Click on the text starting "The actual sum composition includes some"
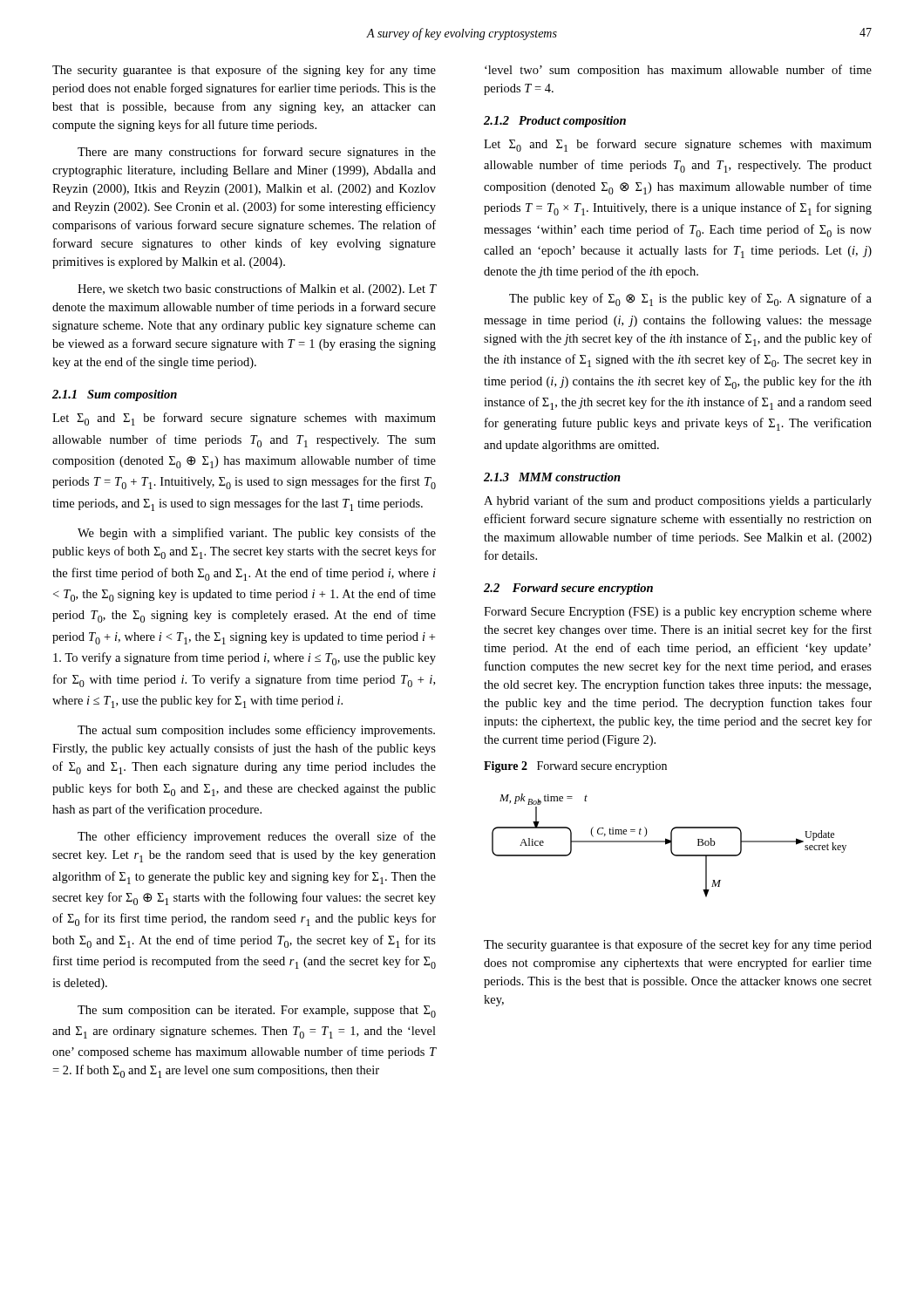 244,770
